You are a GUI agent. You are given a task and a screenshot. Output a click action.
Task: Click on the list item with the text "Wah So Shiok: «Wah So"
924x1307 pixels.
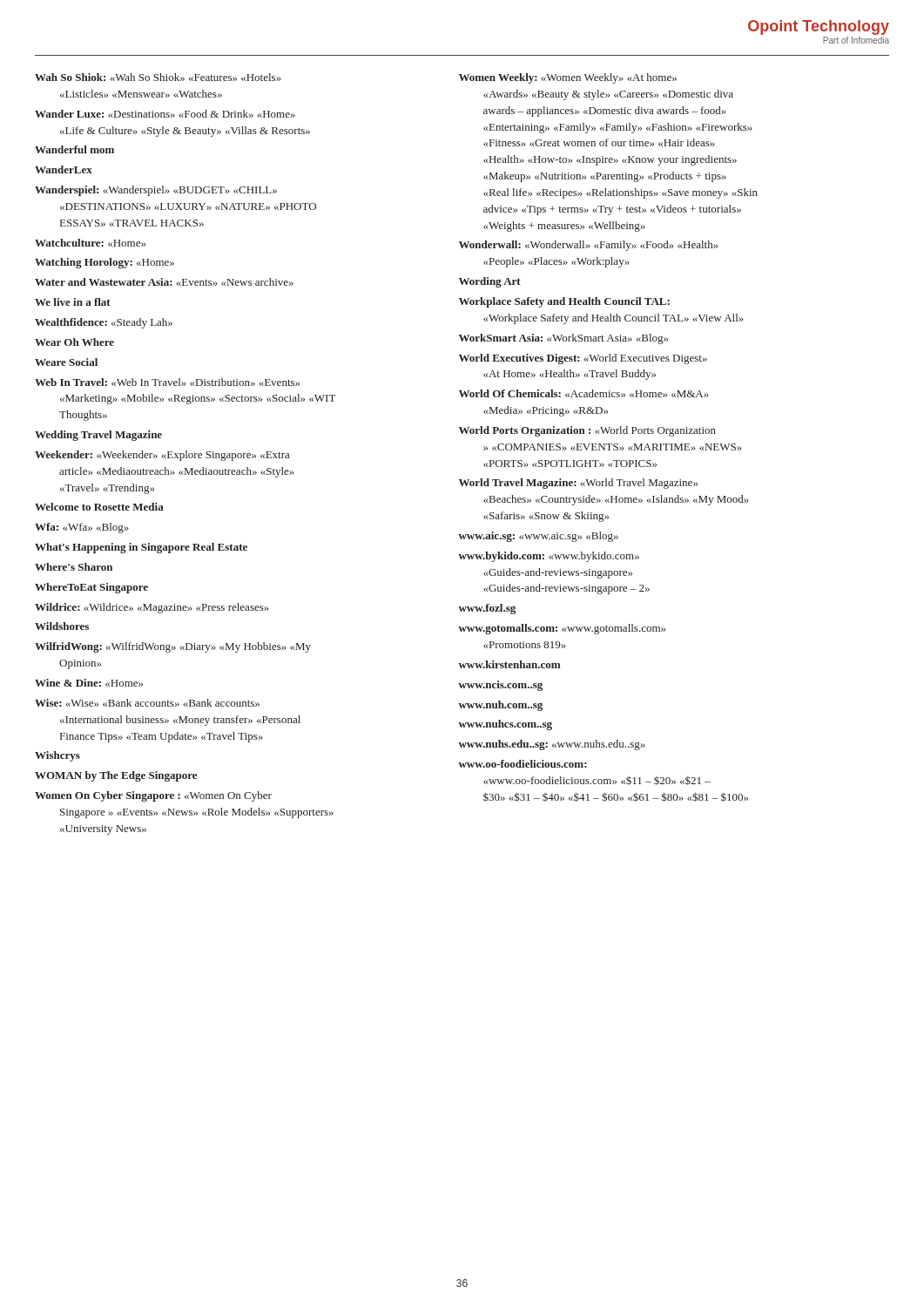click(x=234, y=87)
